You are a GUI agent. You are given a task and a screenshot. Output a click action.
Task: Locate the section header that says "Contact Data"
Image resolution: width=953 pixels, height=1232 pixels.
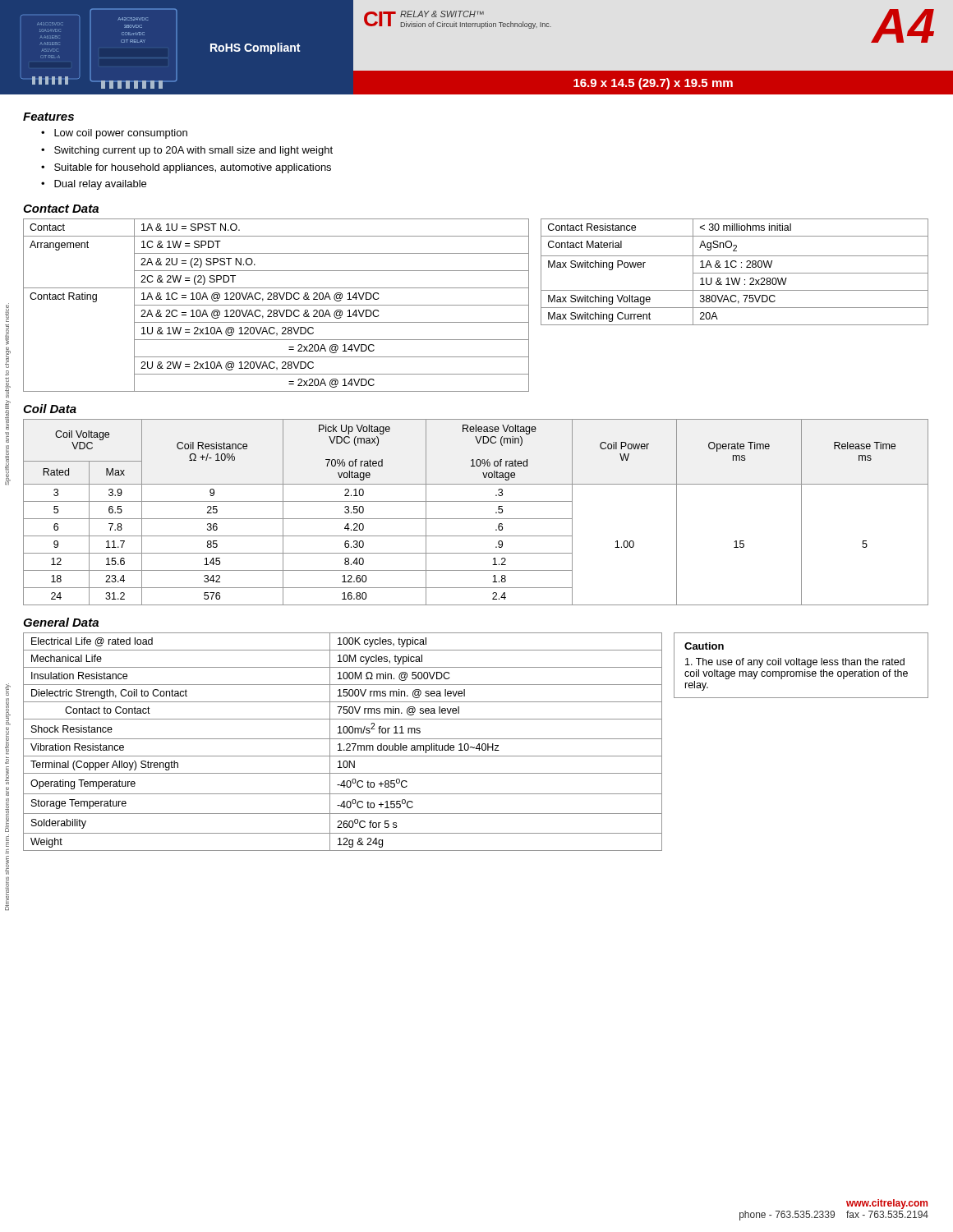pyautogui.click(x=61, y=208)
